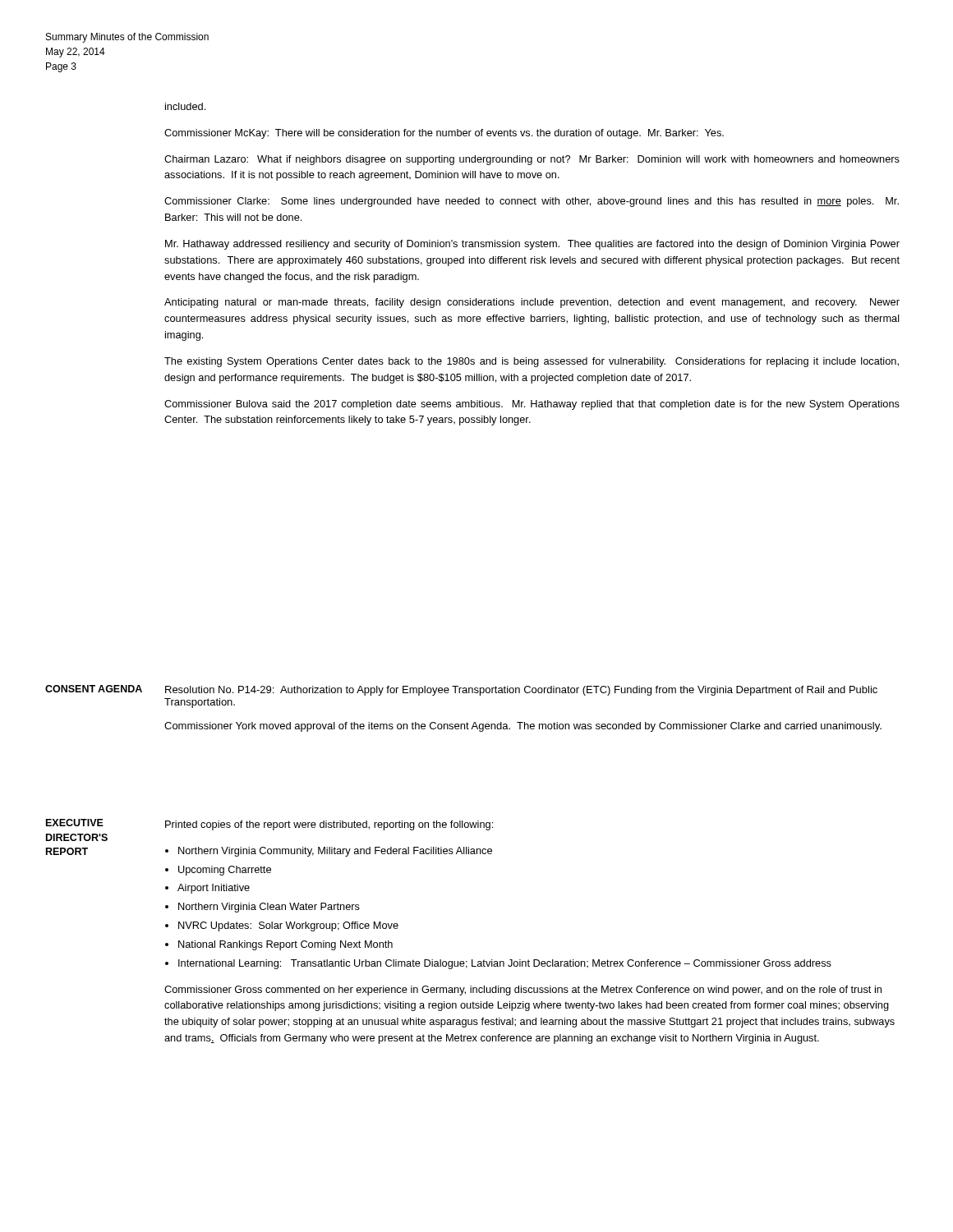Locate the text block that says "Anticipating natural or"
953x1232 pixels.
click(x=532, y=318)
